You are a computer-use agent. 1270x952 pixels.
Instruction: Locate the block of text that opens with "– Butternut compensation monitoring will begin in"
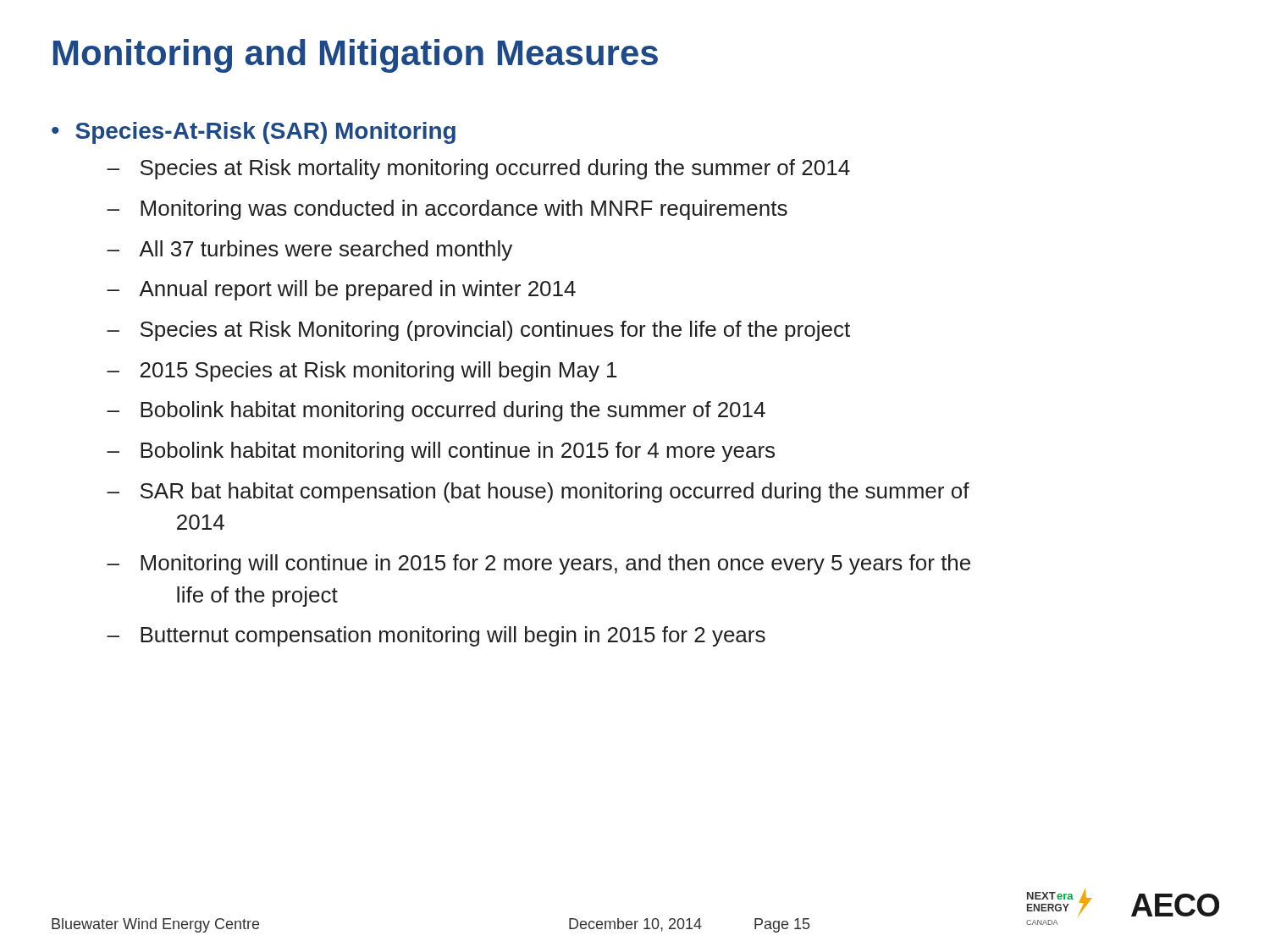pyautogui.click(x=663, y=636)
